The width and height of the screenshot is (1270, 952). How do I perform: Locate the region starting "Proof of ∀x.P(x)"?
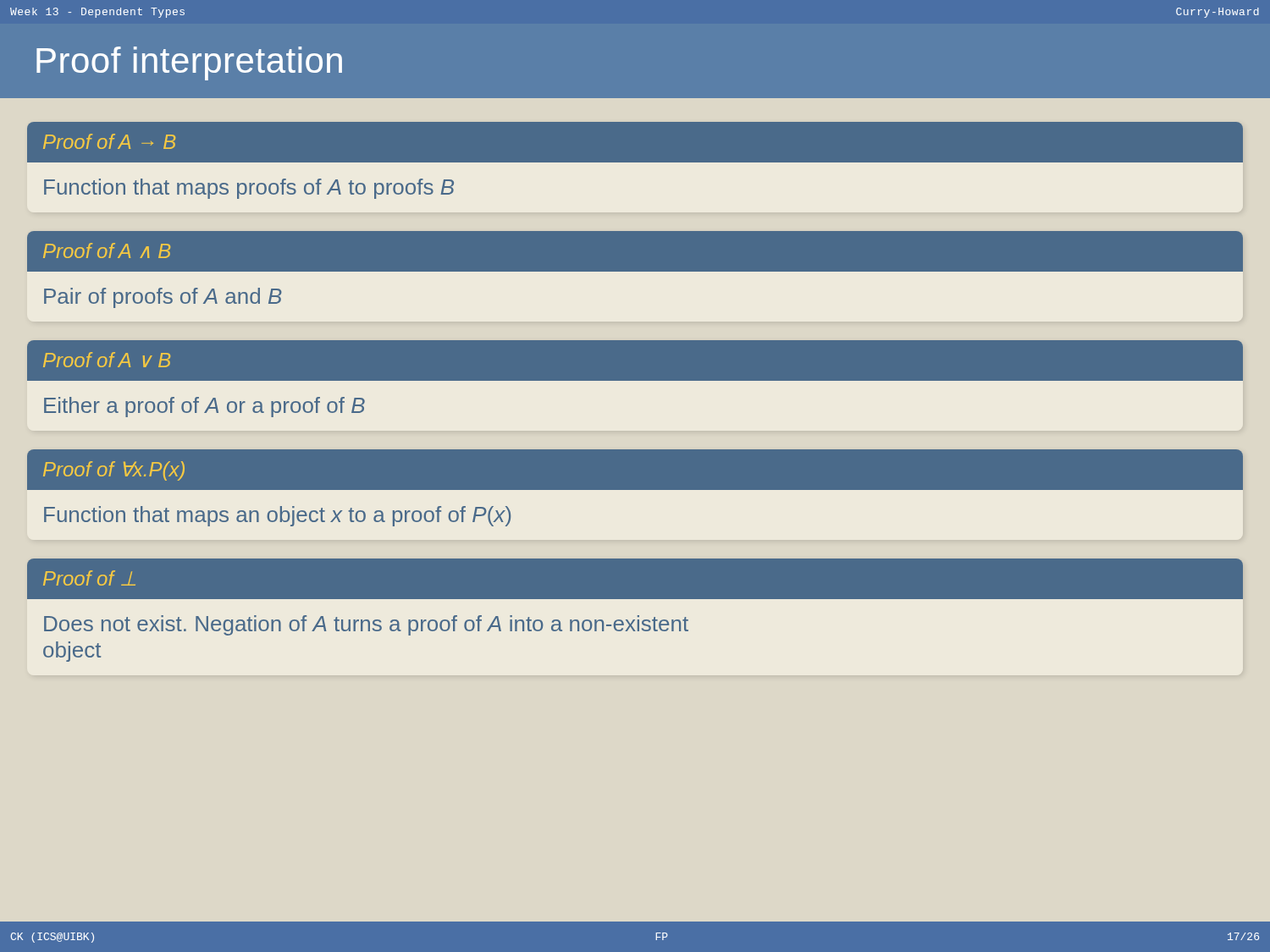635,495
